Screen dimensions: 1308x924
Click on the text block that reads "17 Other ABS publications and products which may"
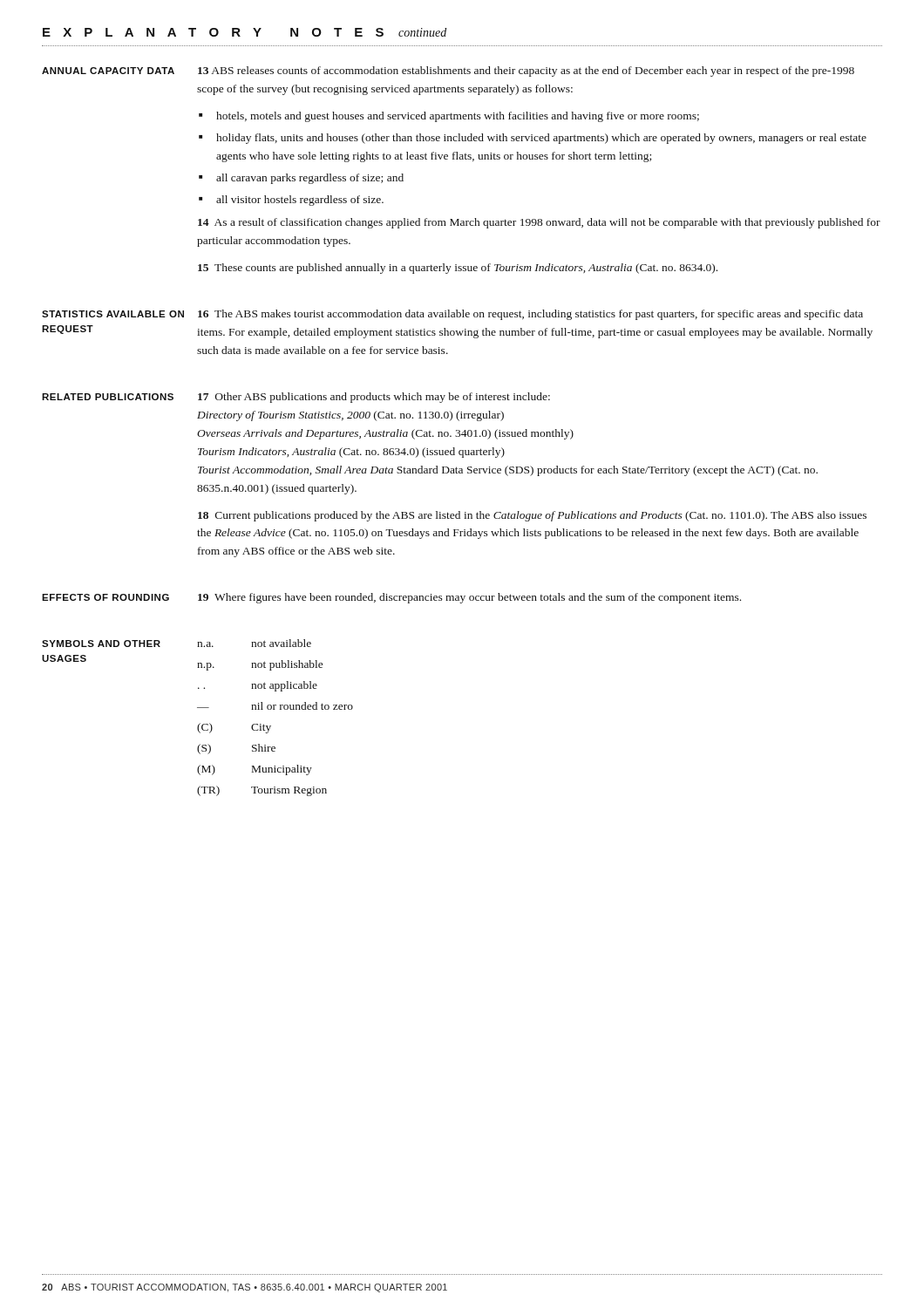[508, 442]
